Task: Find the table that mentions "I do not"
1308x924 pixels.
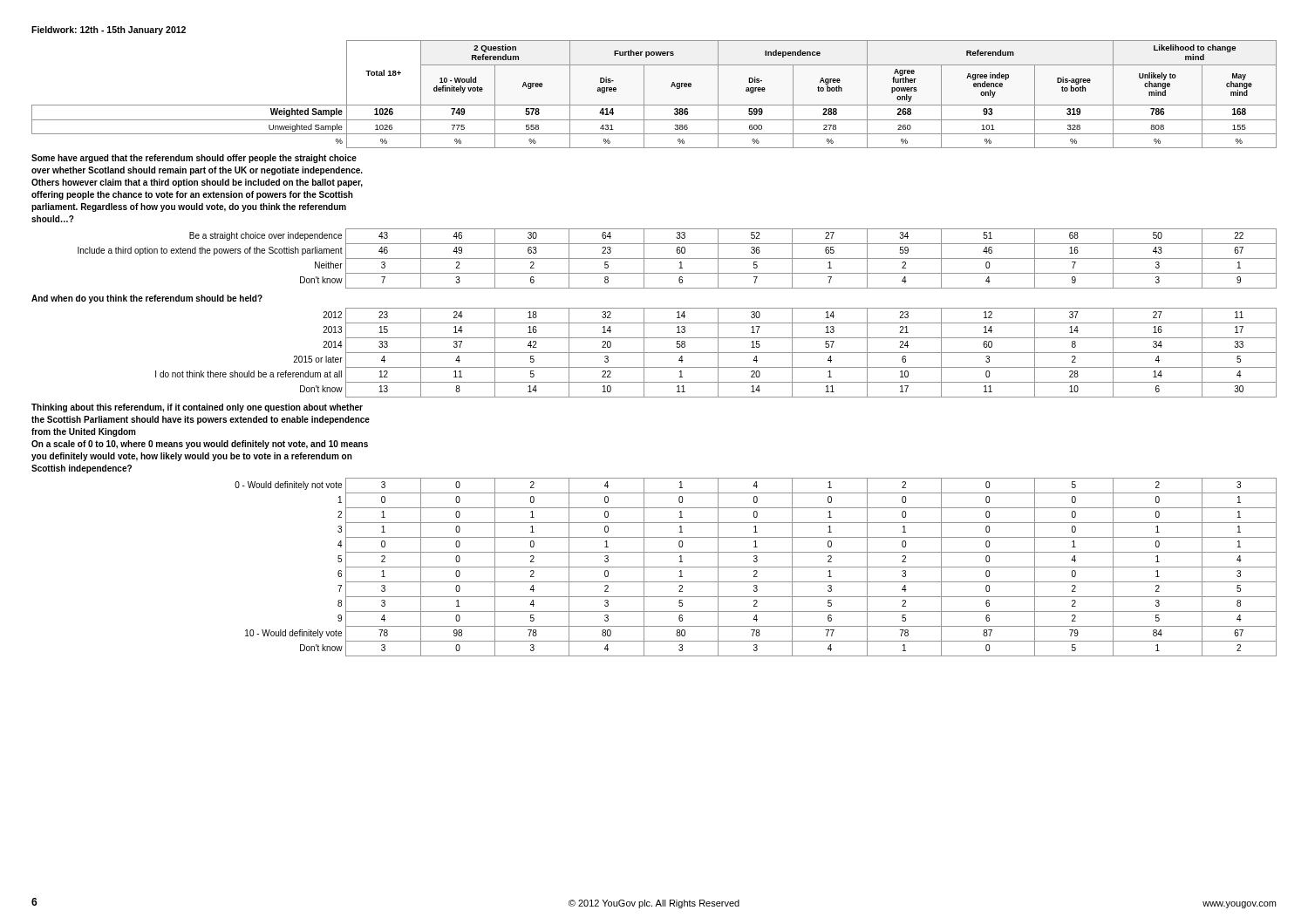Action: coord(654,353)
